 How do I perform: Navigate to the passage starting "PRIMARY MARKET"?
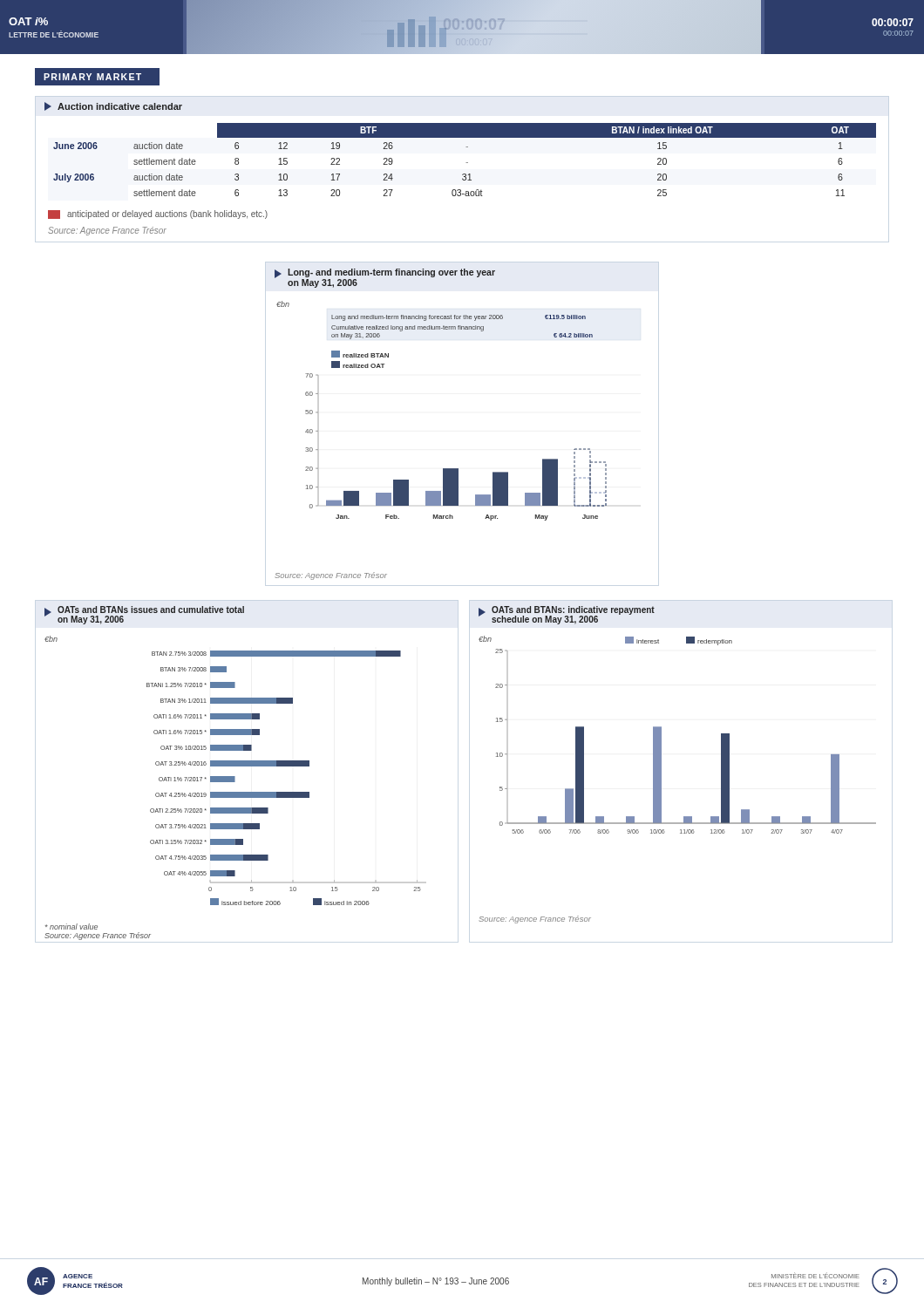tap(93, 77)
